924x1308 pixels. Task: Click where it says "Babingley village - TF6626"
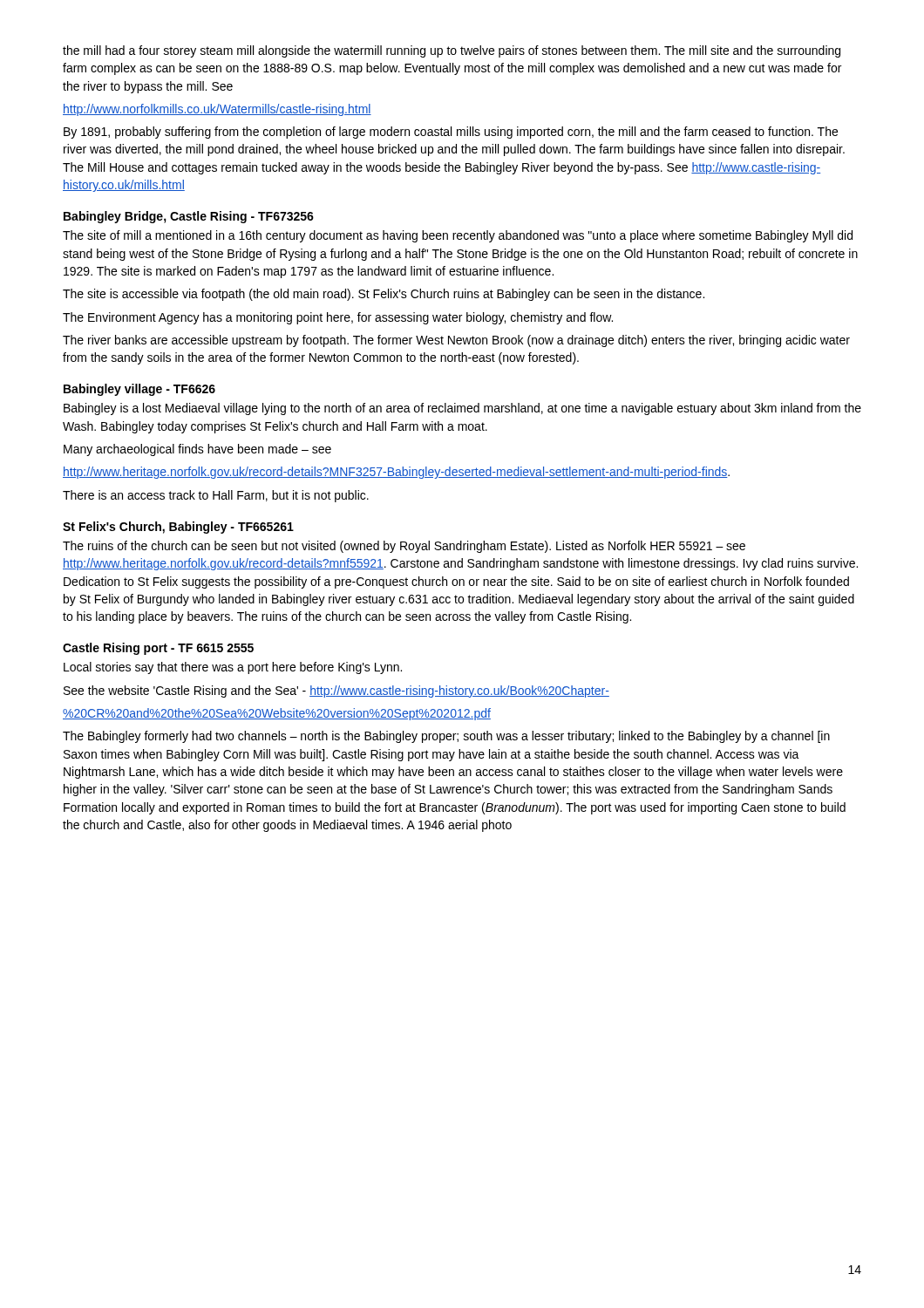pos(139,389)
